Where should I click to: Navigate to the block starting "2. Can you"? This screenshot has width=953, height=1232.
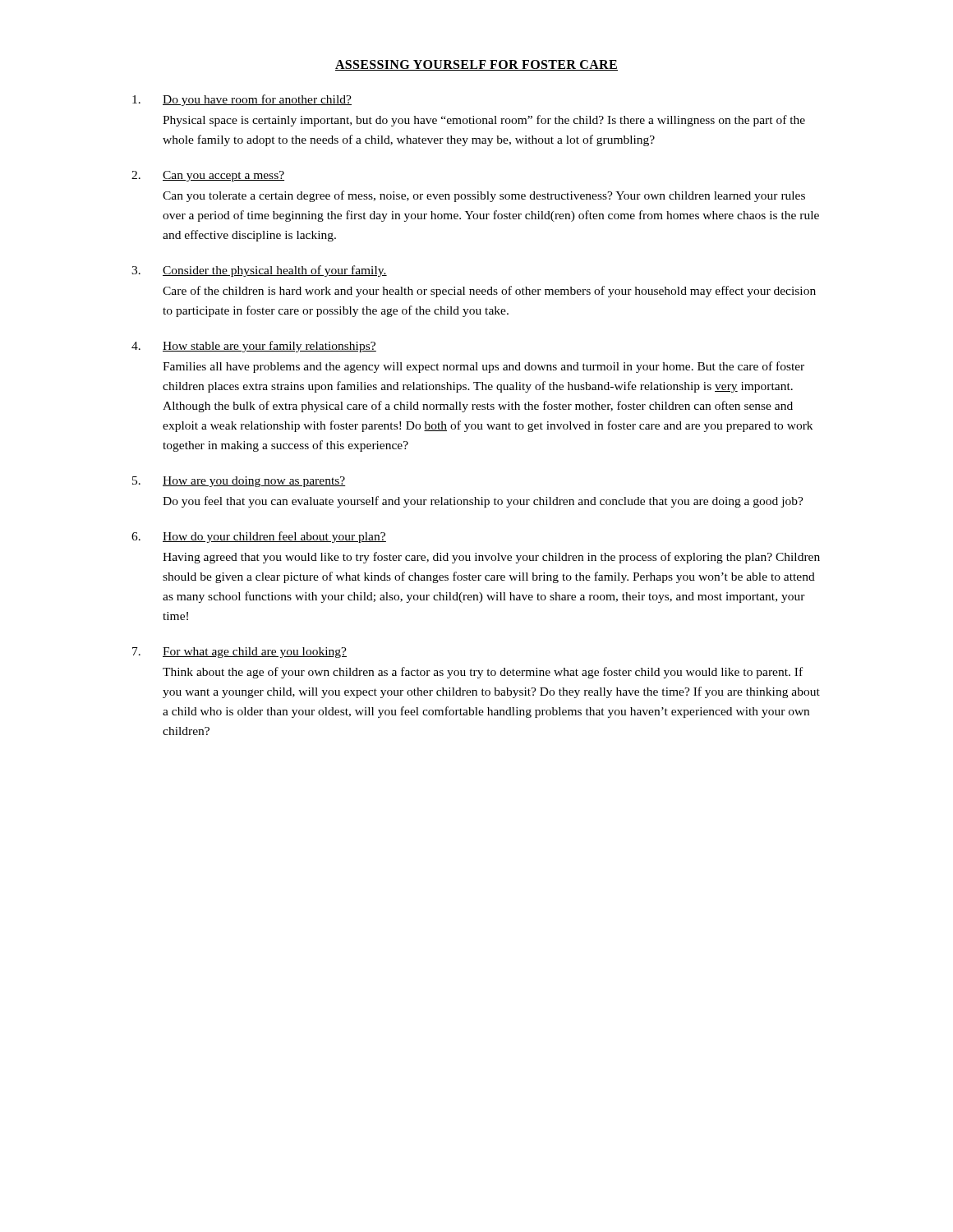[476, 206]
